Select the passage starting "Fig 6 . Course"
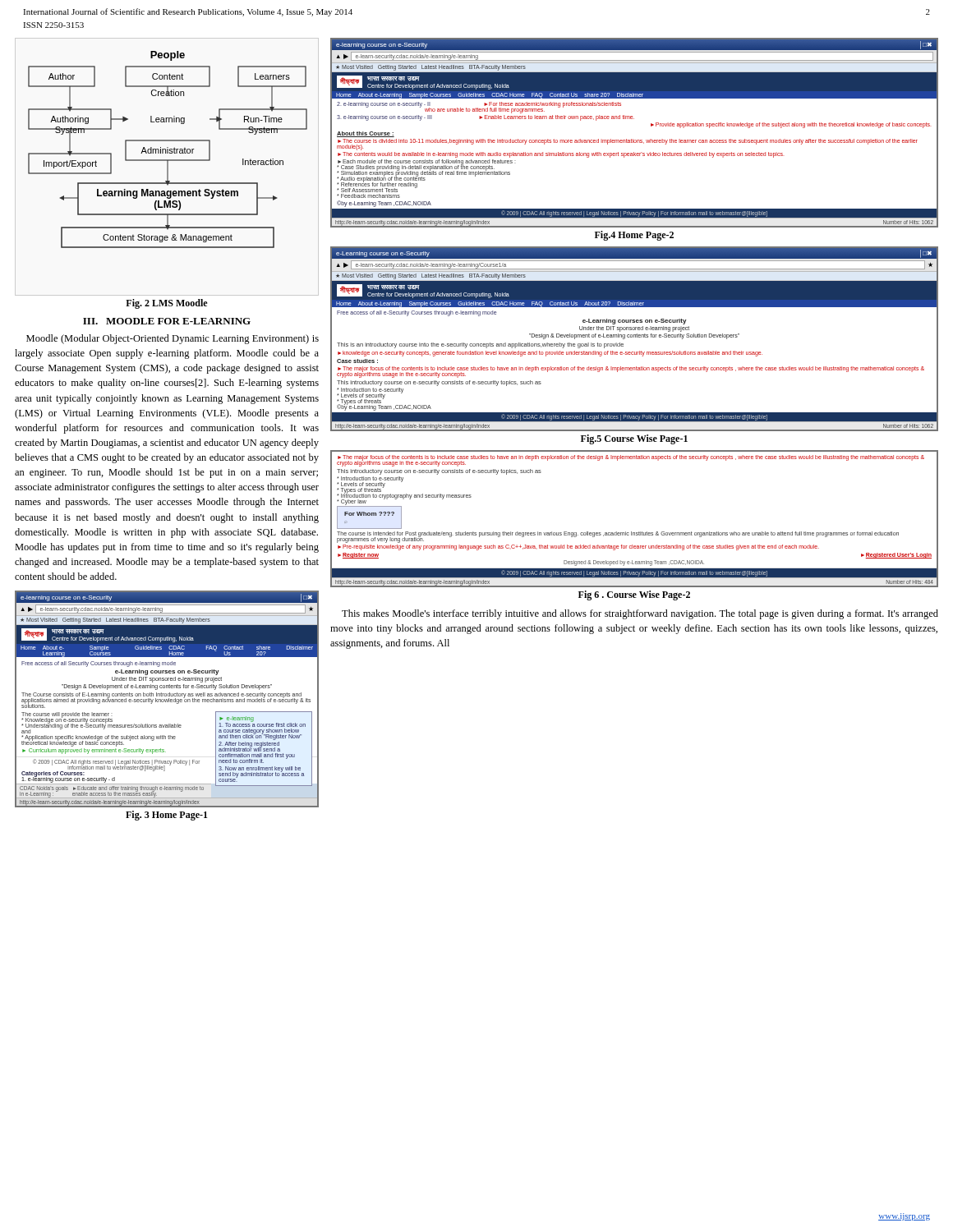 pos(634,595)
